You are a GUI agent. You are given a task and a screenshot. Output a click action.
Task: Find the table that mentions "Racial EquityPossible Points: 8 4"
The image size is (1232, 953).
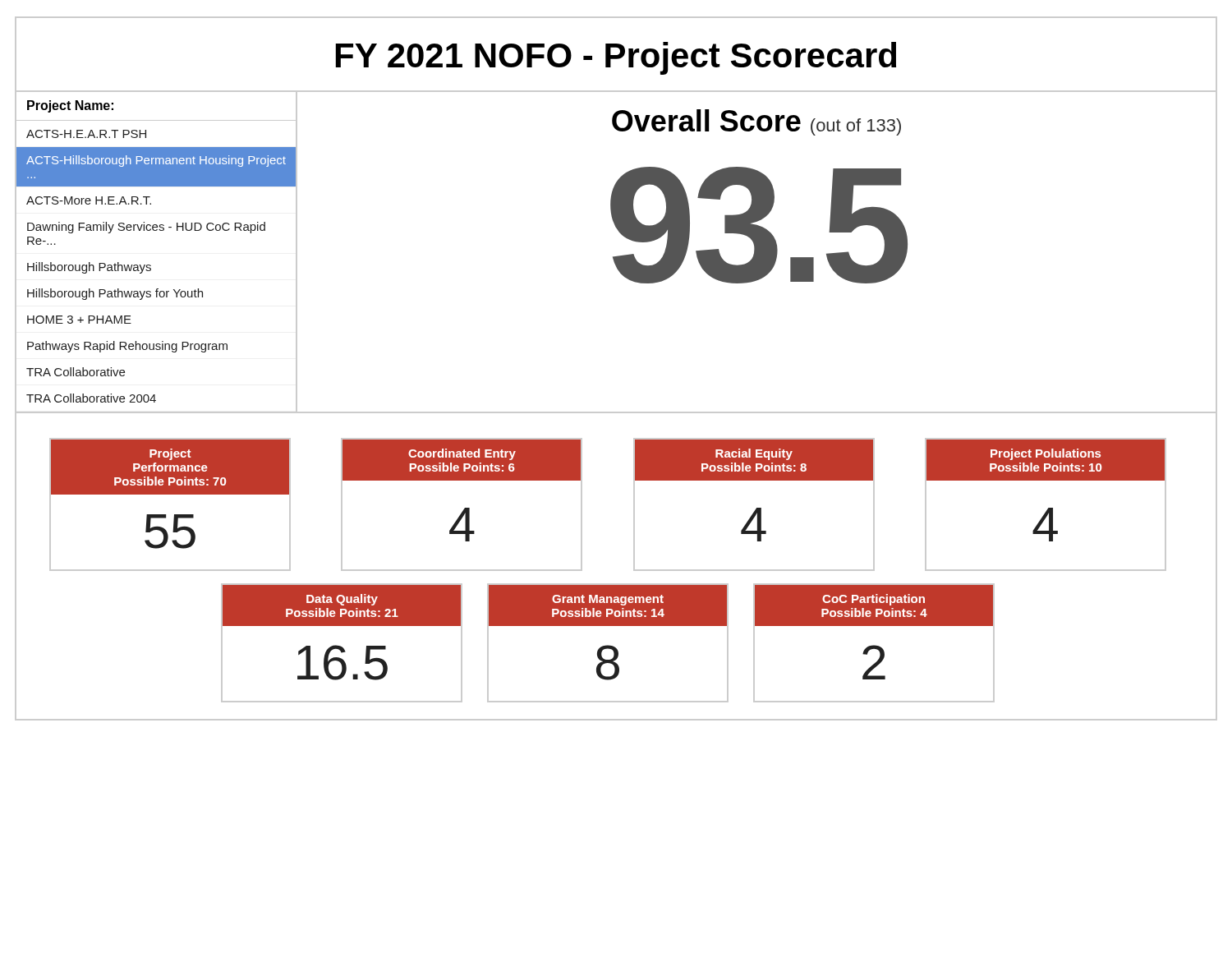(x=754, y=504)
